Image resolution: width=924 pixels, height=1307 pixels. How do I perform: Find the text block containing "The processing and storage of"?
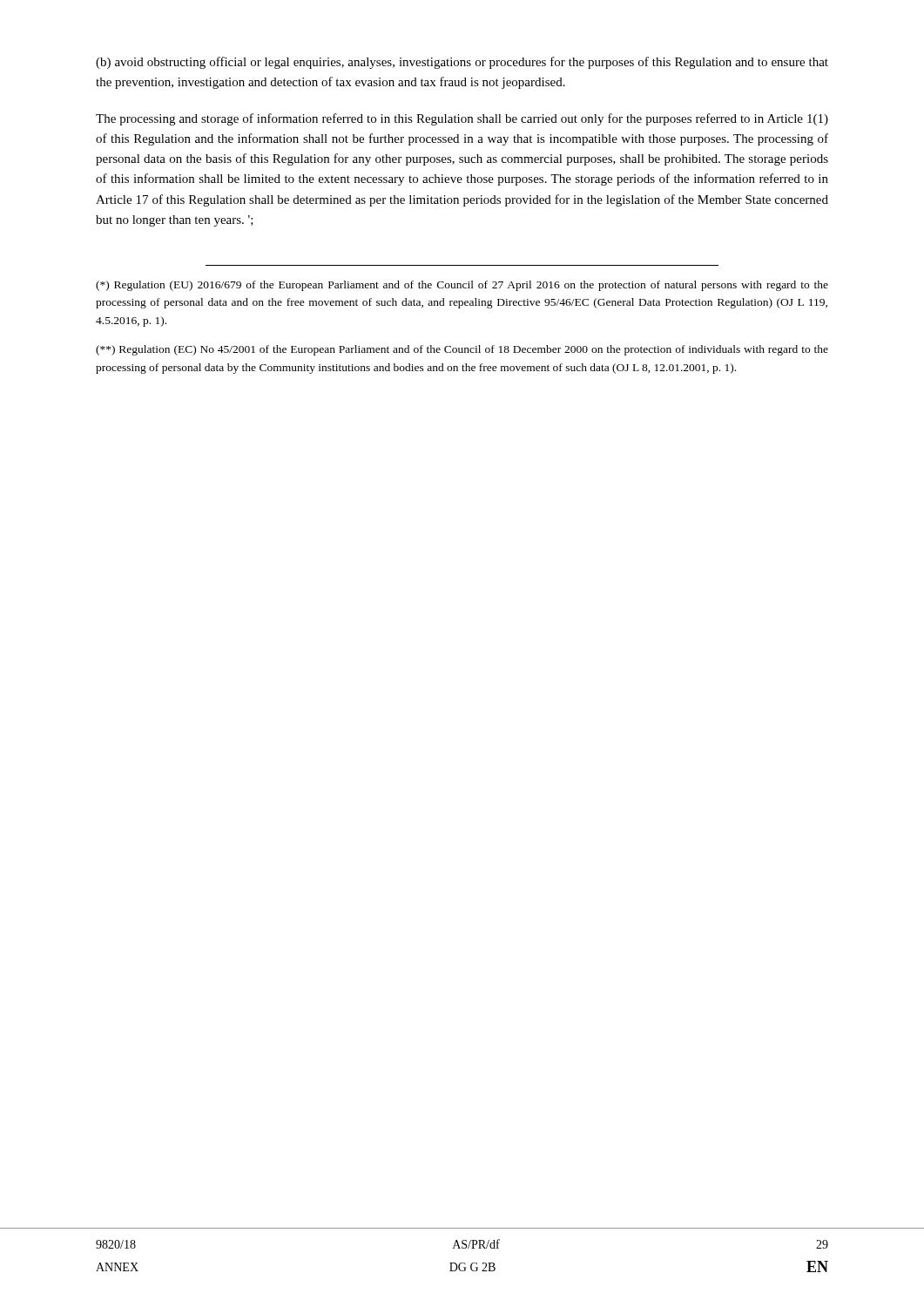(462, 169)
